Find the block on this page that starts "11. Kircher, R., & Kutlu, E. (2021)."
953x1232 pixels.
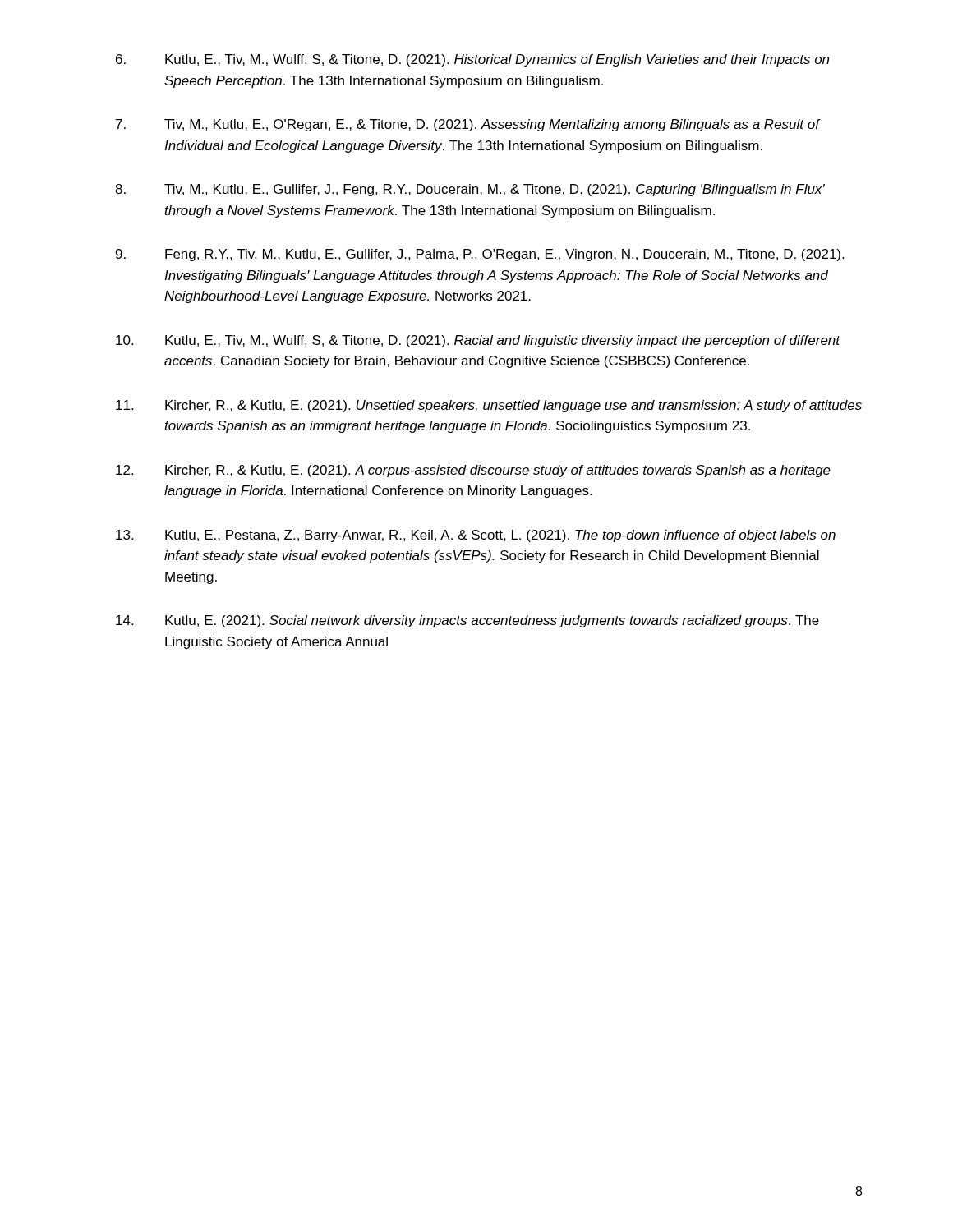(489, 416)
